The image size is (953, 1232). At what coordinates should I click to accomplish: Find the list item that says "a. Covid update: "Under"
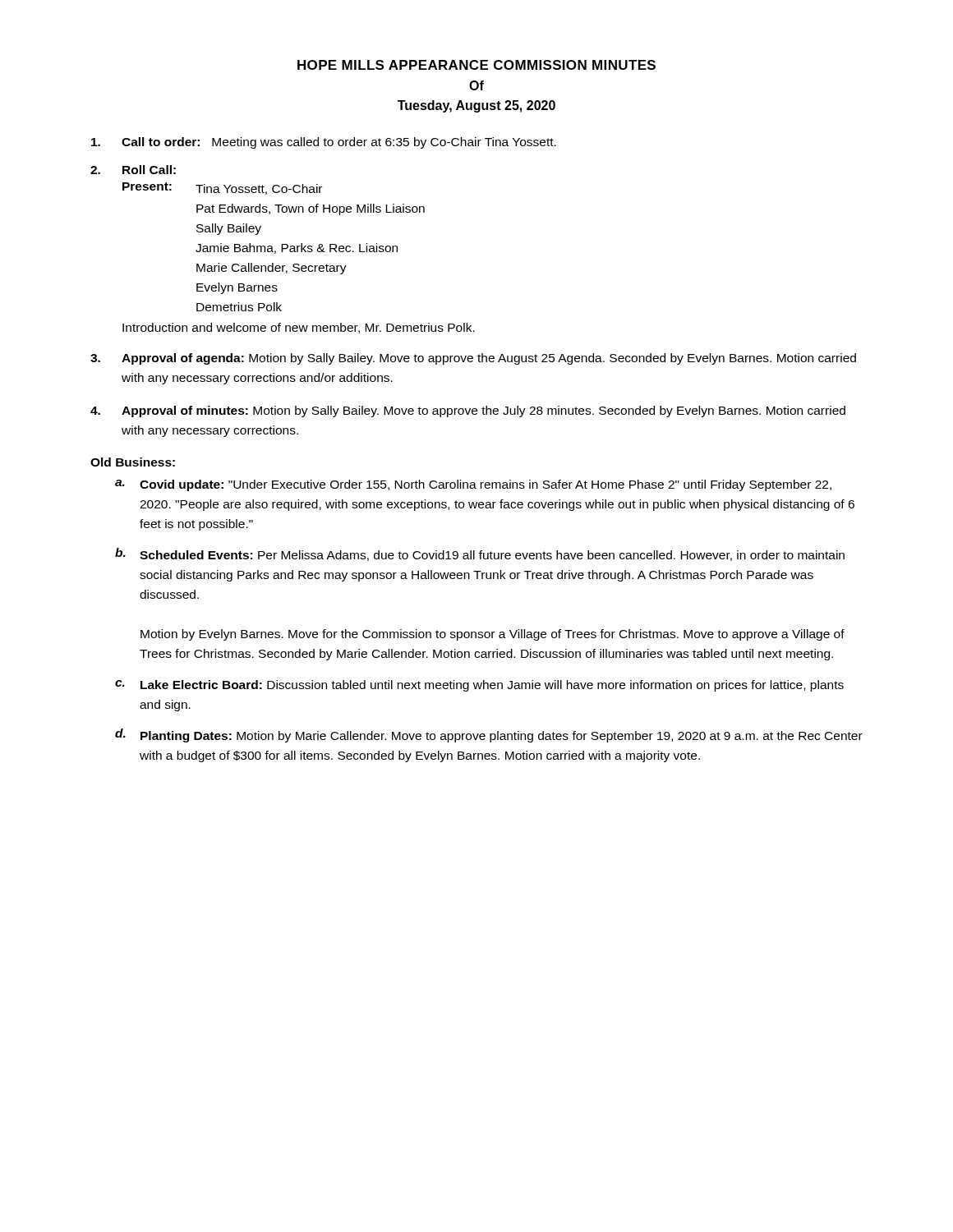[x=489, y=504]
